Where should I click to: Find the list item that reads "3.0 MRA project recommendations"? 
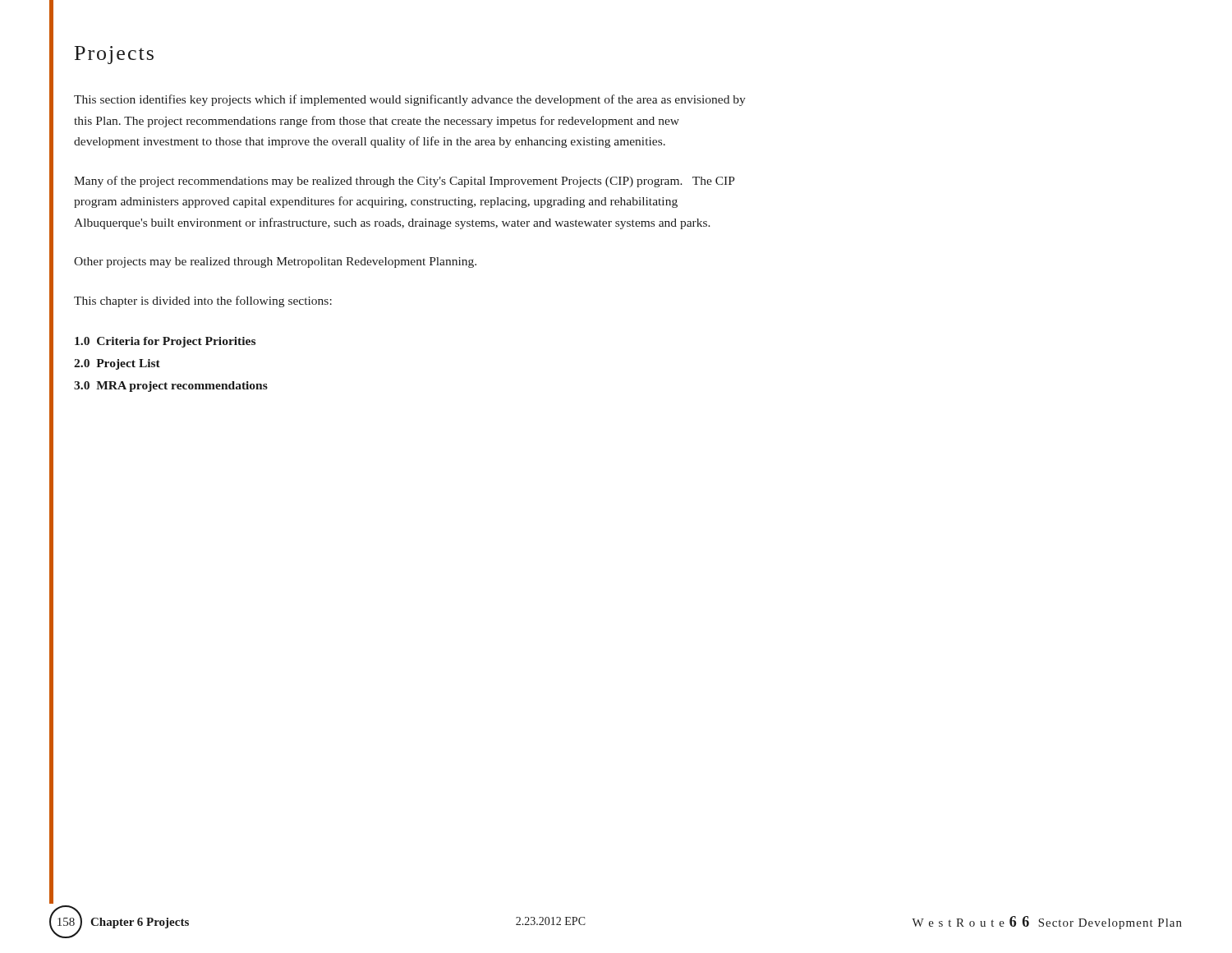click(x=171, y=385)
